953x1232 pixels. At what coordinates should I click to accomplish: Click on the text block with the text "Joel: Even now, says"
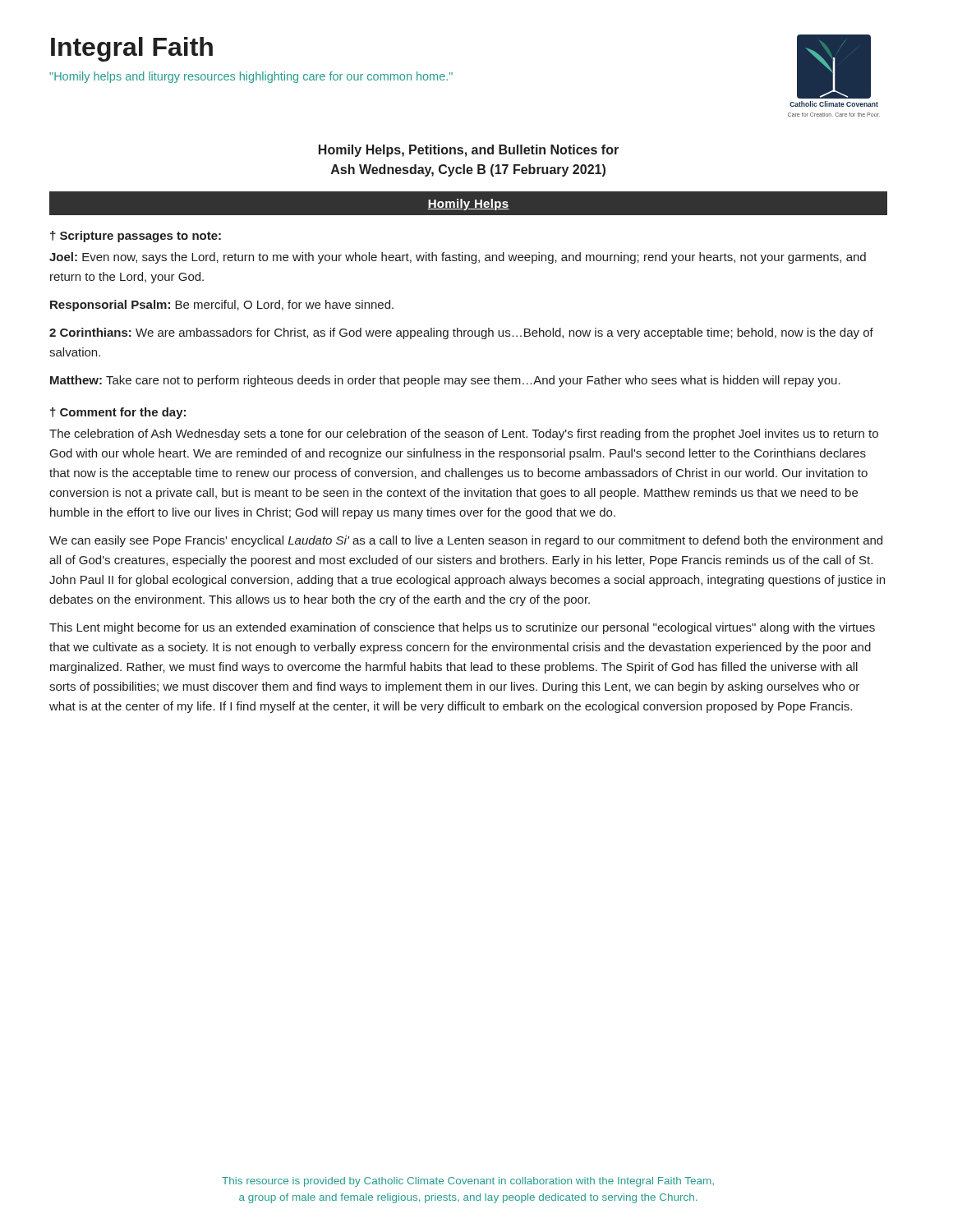(x=458, y=267)
